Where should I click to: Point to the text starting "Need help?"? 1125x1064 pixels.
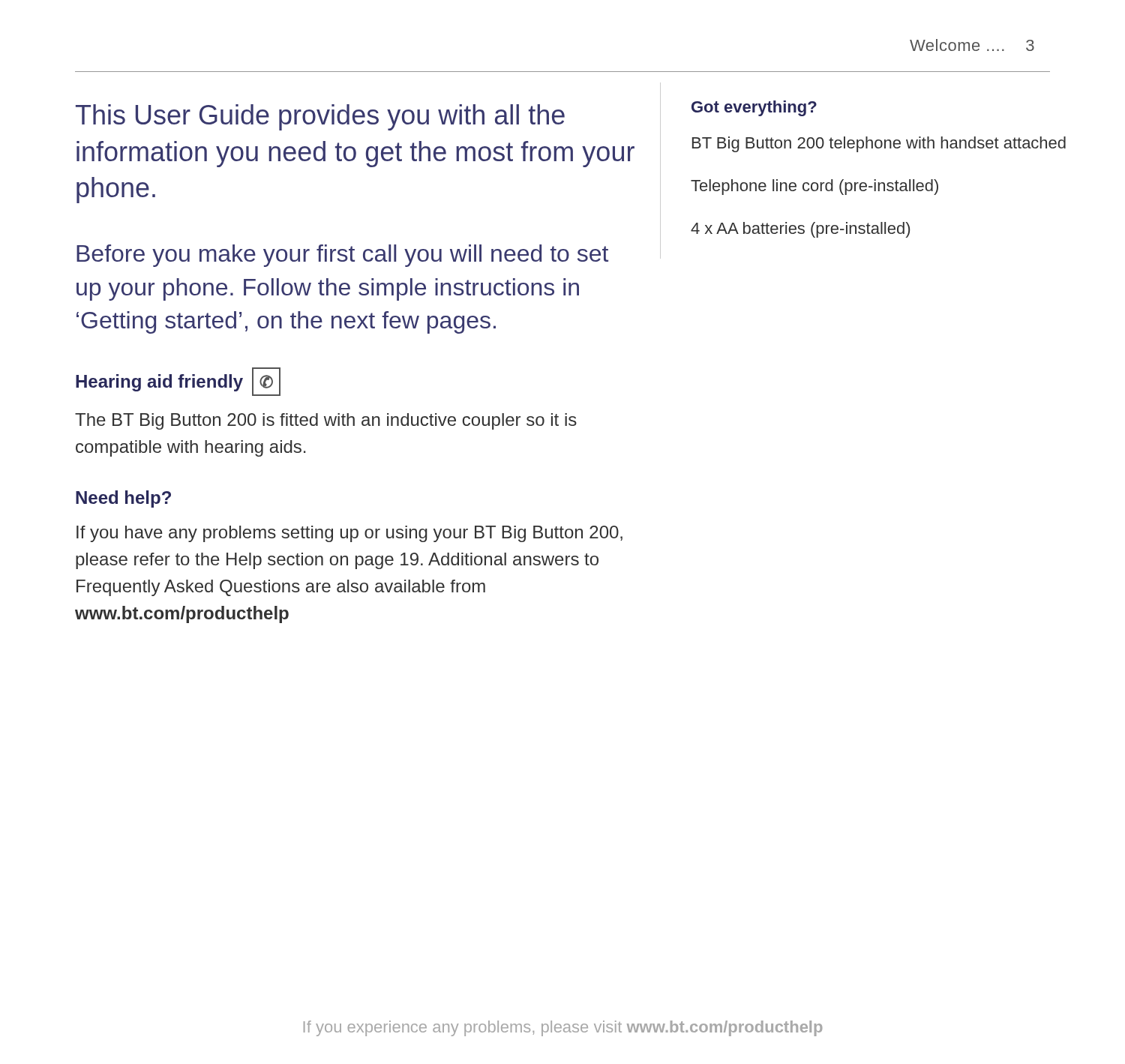124,498
